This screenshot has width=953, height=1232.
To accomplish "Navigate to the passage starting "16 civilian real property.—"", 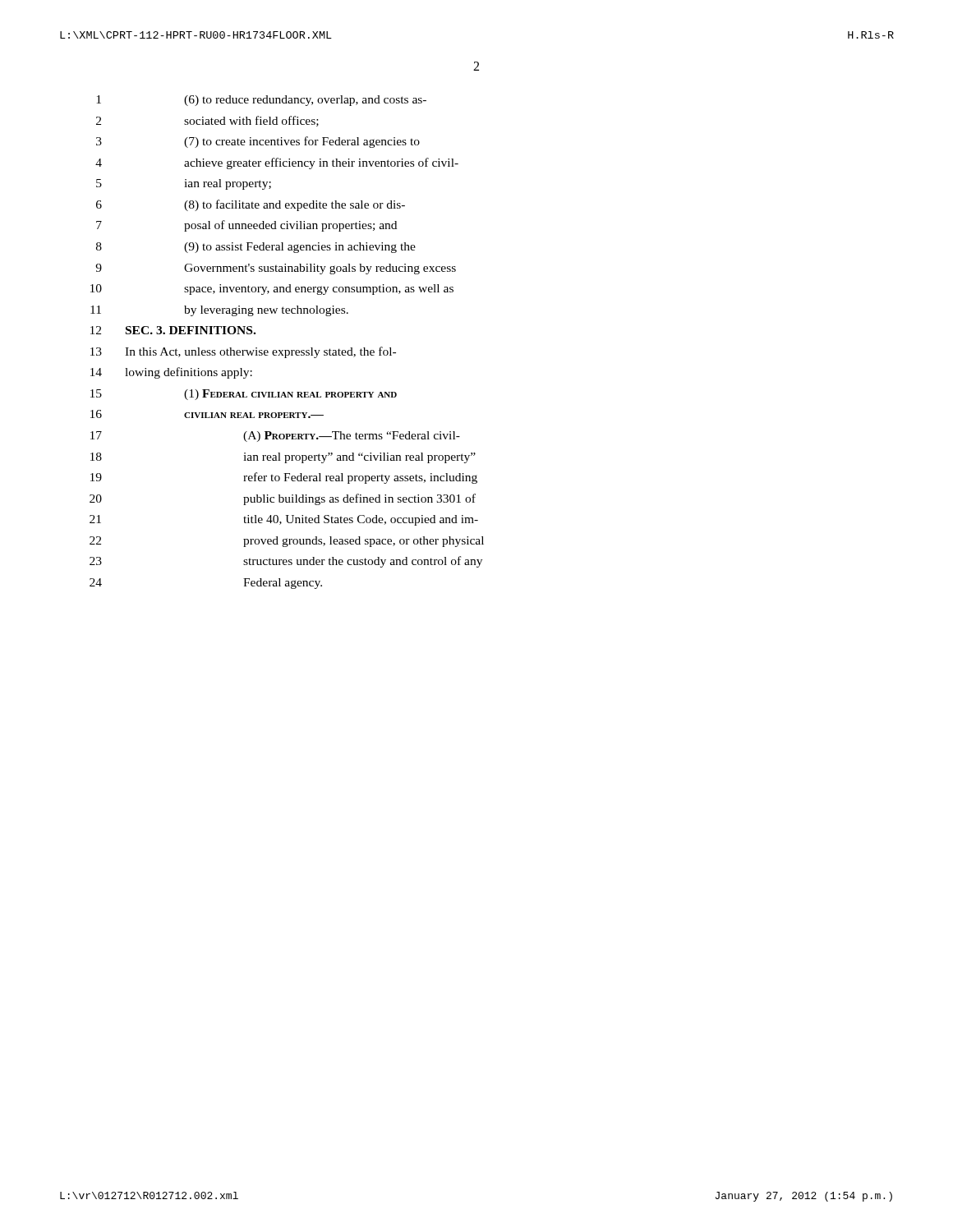I will pyautogui.click(x=207, y=414).
